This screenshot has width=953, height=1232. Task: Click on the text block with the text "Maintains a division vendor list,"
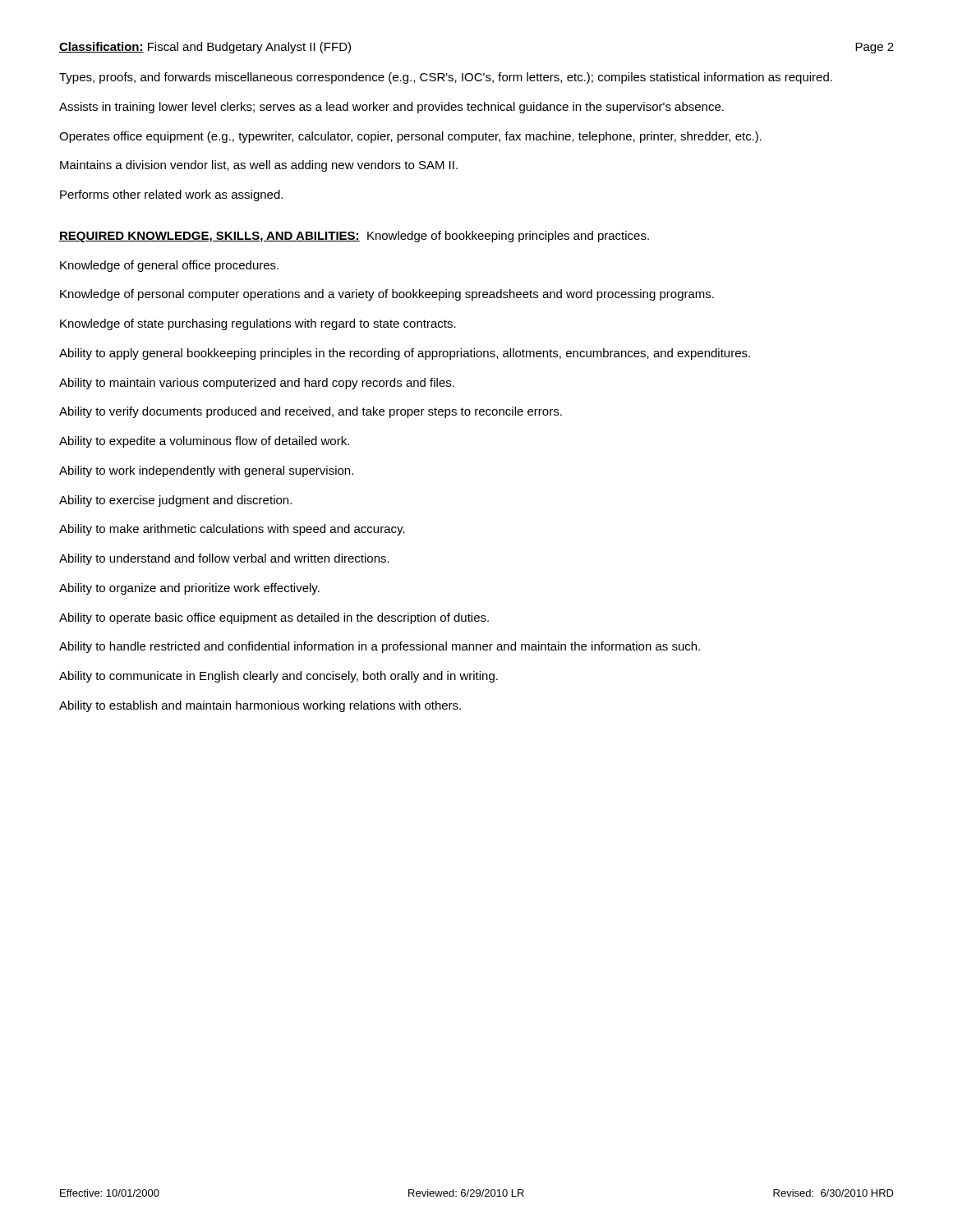pos(259,165)
